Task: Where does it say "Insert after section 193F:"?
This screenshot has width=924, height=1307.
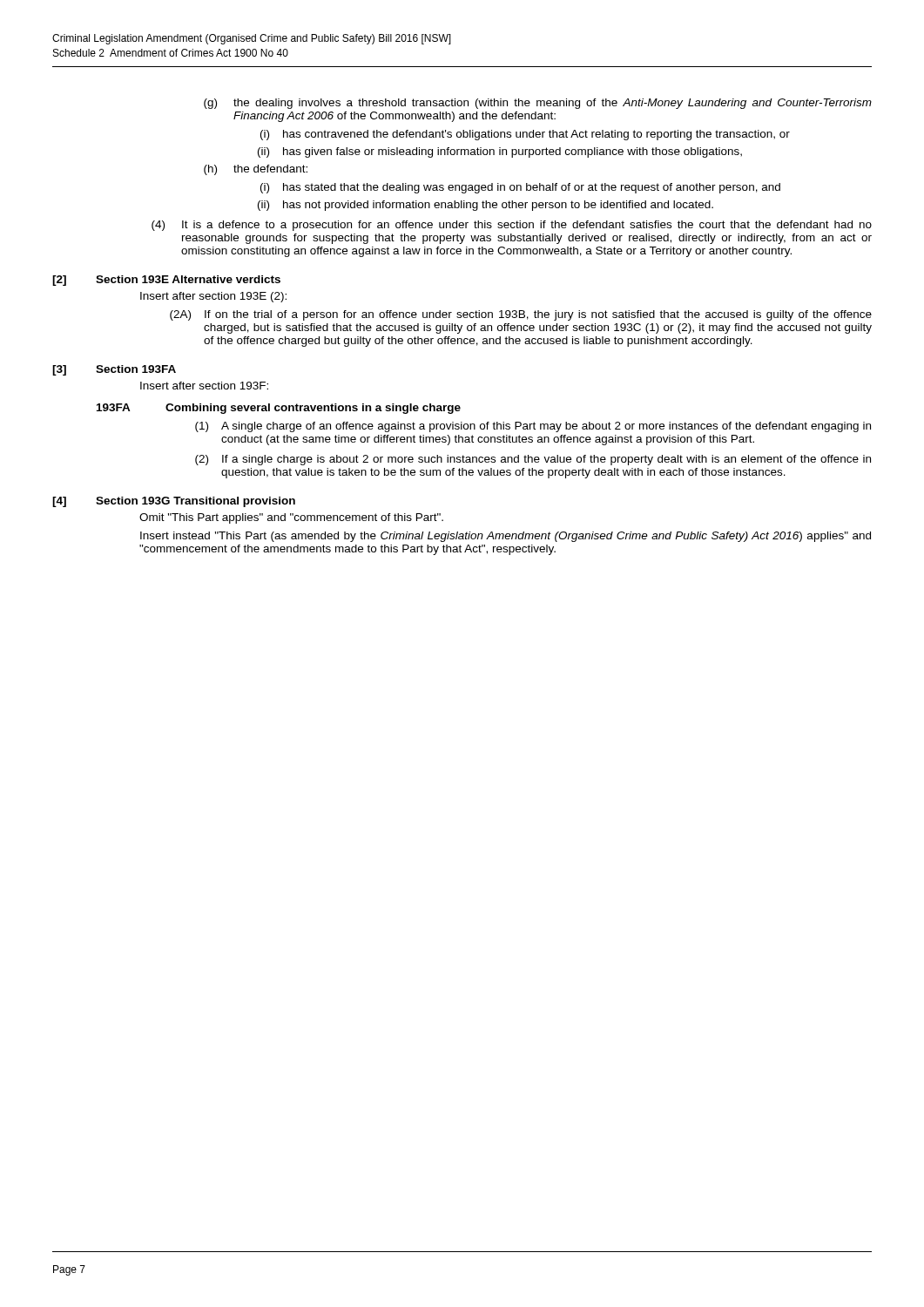Action: pos(204,386)
